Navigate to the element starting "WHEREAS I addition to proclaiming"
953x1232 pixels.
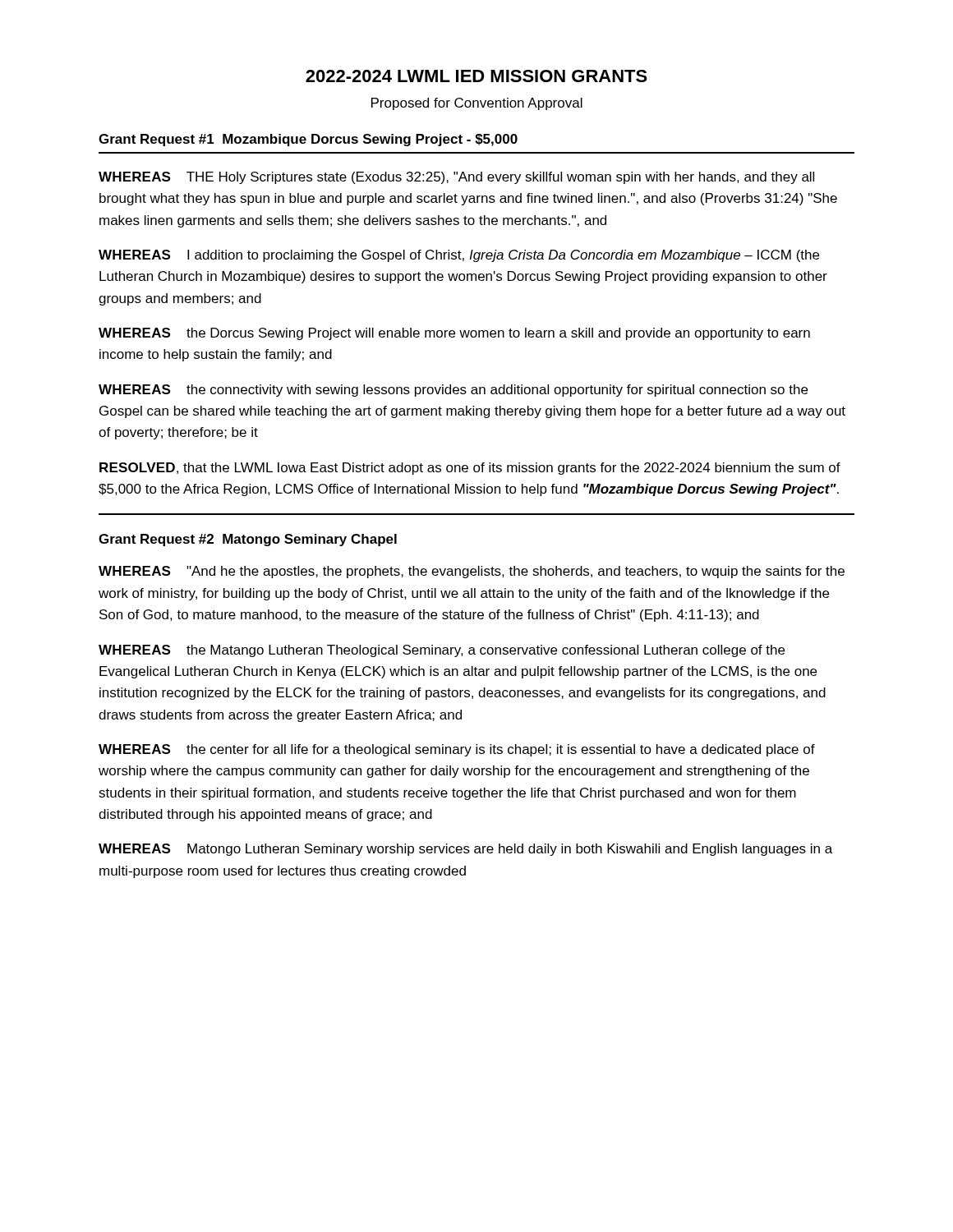(x=463, y=277)
